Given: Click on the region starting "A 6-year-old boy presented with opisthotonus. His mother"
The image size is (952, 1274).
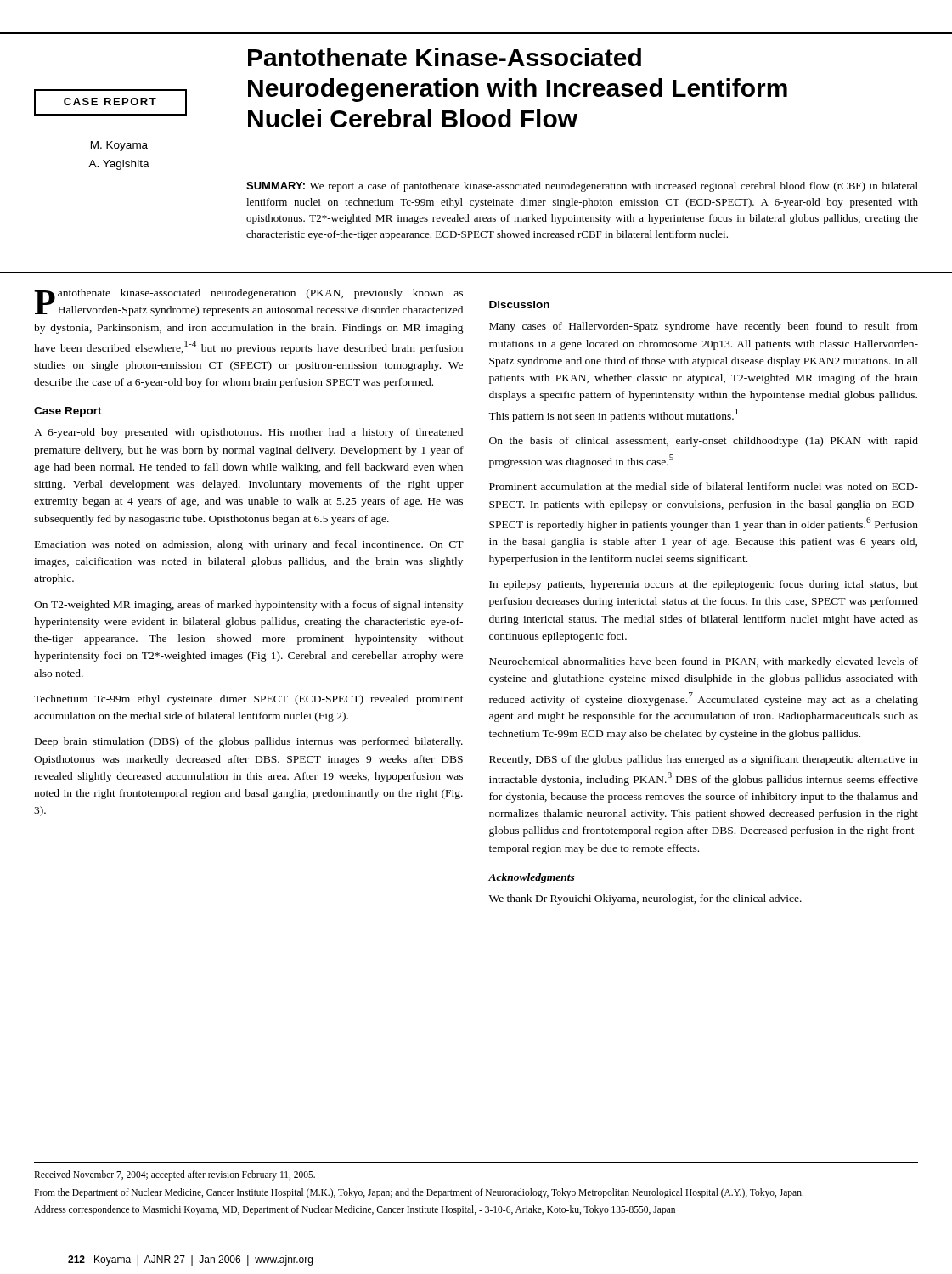Looking at the screenshot, I should 249,622.
